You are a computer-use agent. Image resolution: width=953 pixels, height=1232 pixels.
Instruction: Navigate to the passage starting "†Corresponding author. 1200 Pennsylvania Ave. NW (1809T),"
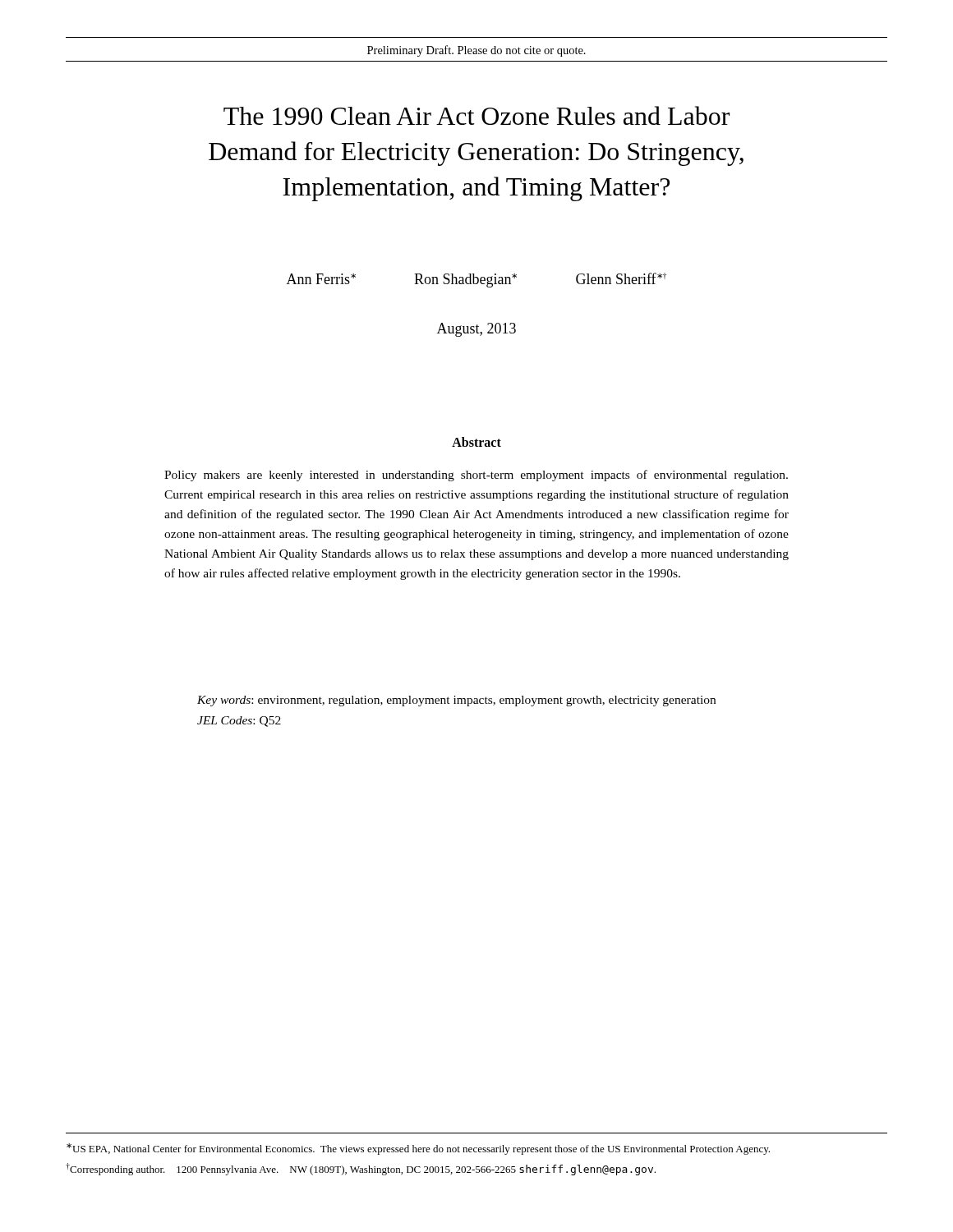tap(361, 1169)
